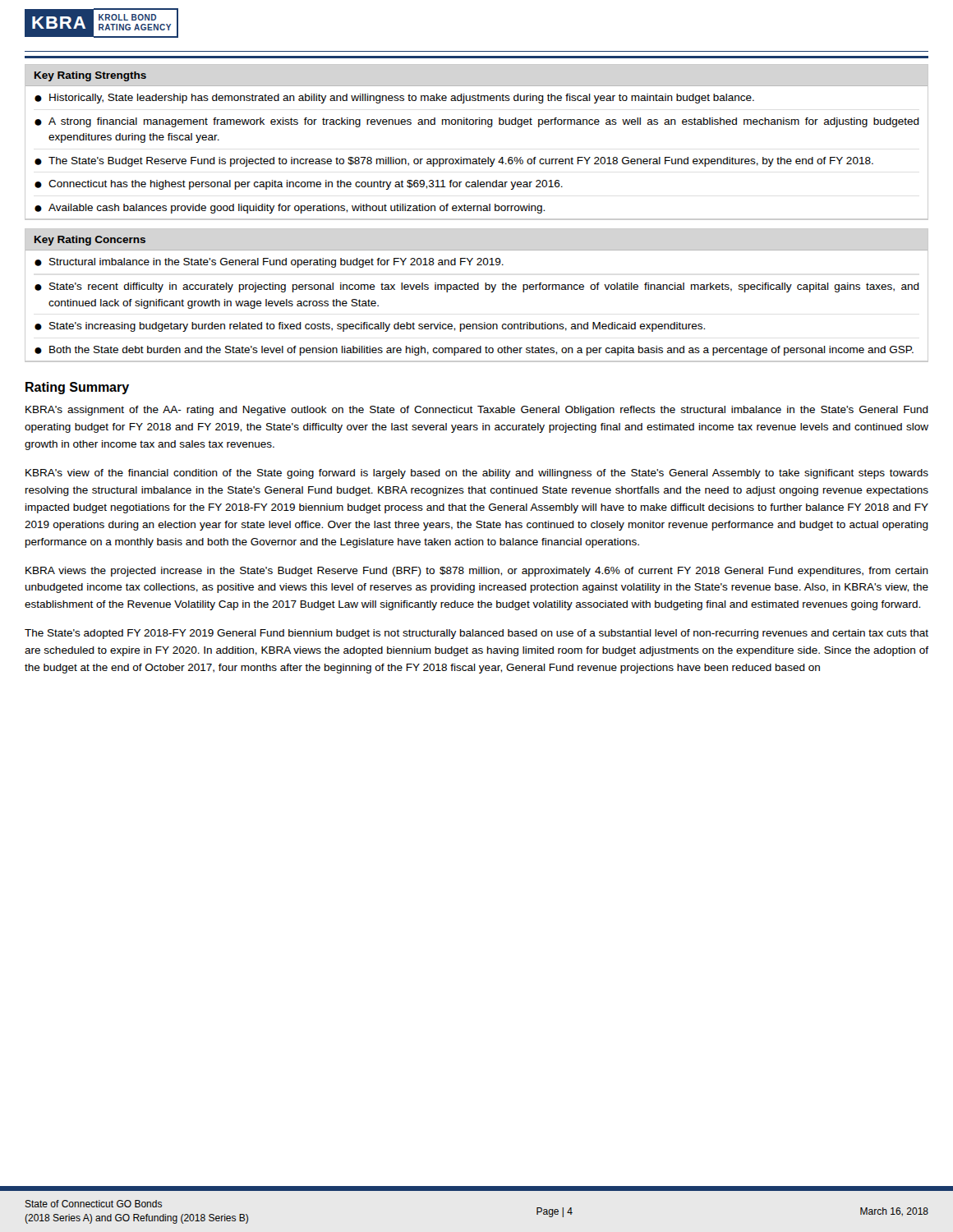Find the text block with the text "KBRA's view of the financial"

476,507
